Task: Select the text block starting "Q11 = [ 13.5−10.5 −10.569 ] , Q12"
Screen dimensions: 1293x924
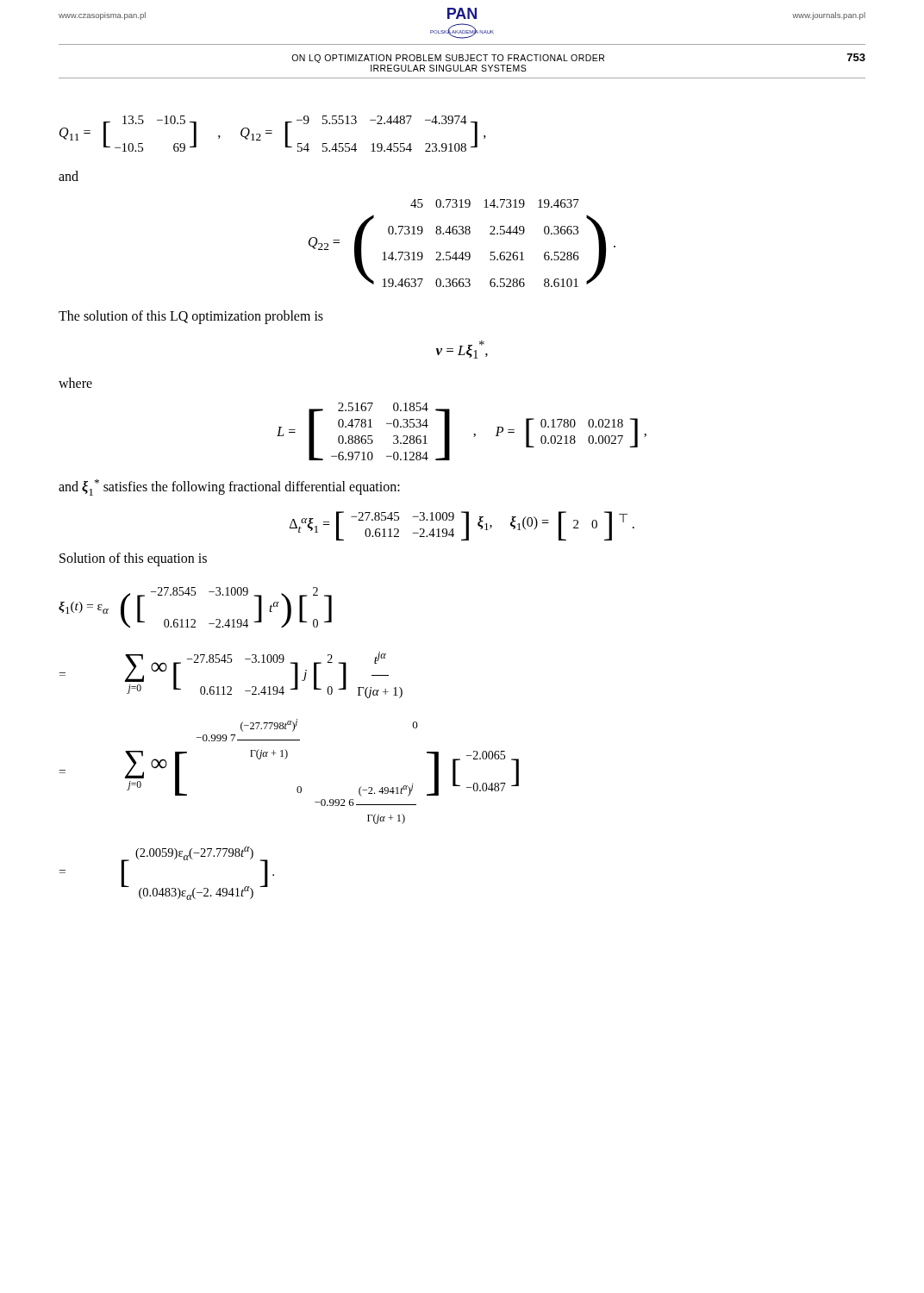Action: 272,134
